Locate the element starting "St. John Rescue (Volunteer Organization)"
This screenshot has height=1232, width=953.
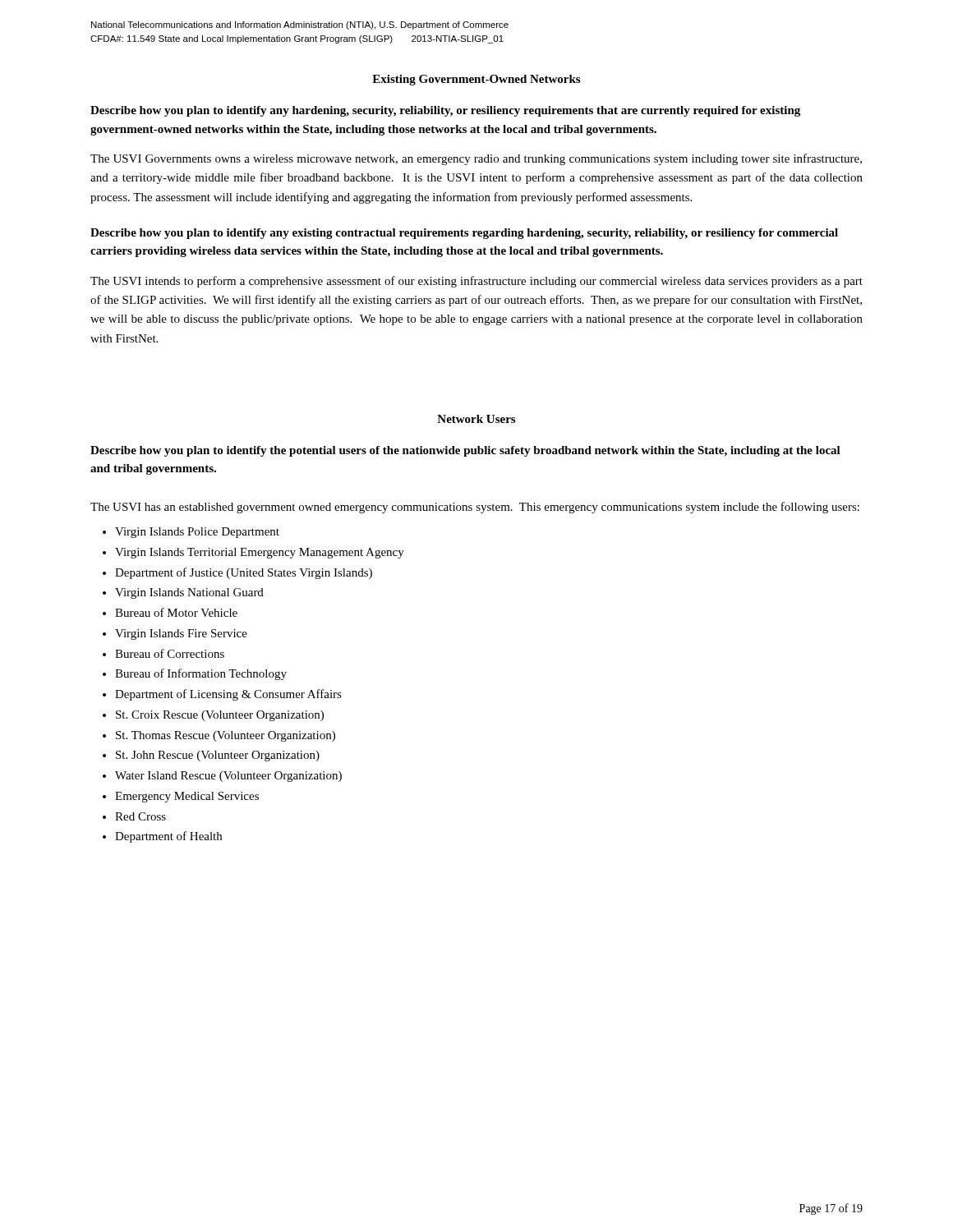click(x=217, y=755)
